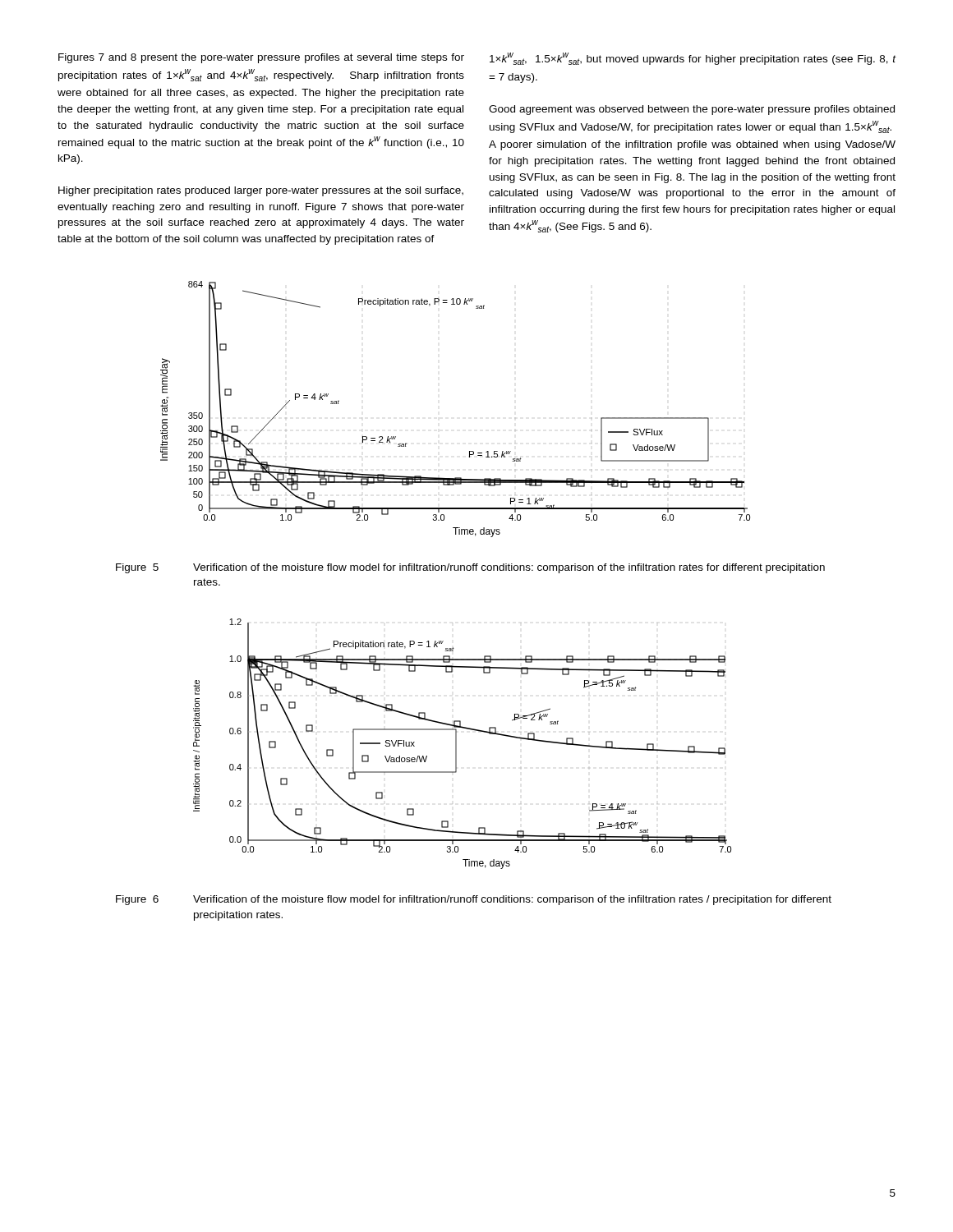Screen dimensions: 1232x953
Task: Select the caption that reads "Figure 5 Verification"
Action: coord(476,575)
